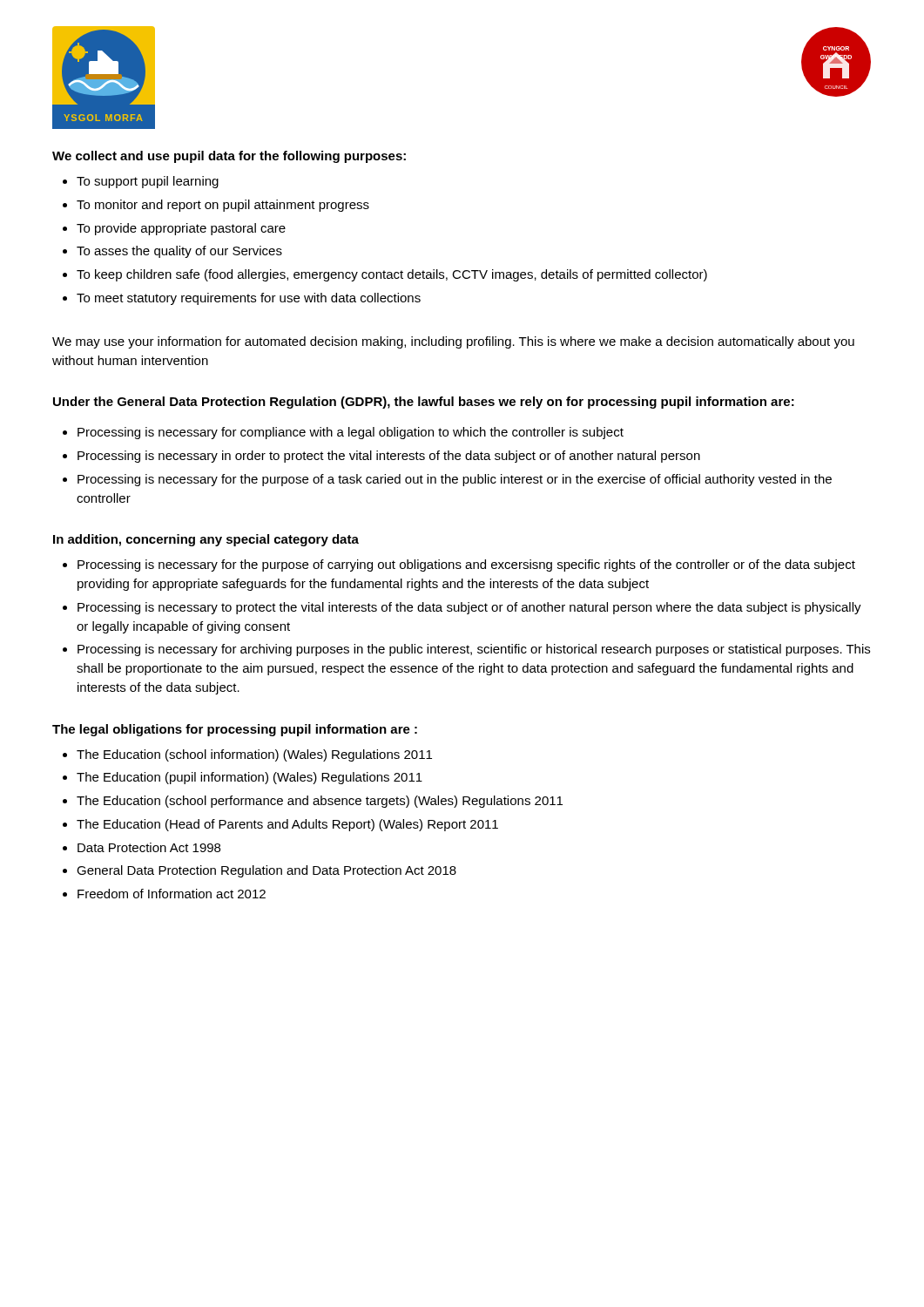This screenshot has width=924, height=1307.
Task: Select the text starting "To meet statutory requirements for"
Action: click(x=249, y=297)
